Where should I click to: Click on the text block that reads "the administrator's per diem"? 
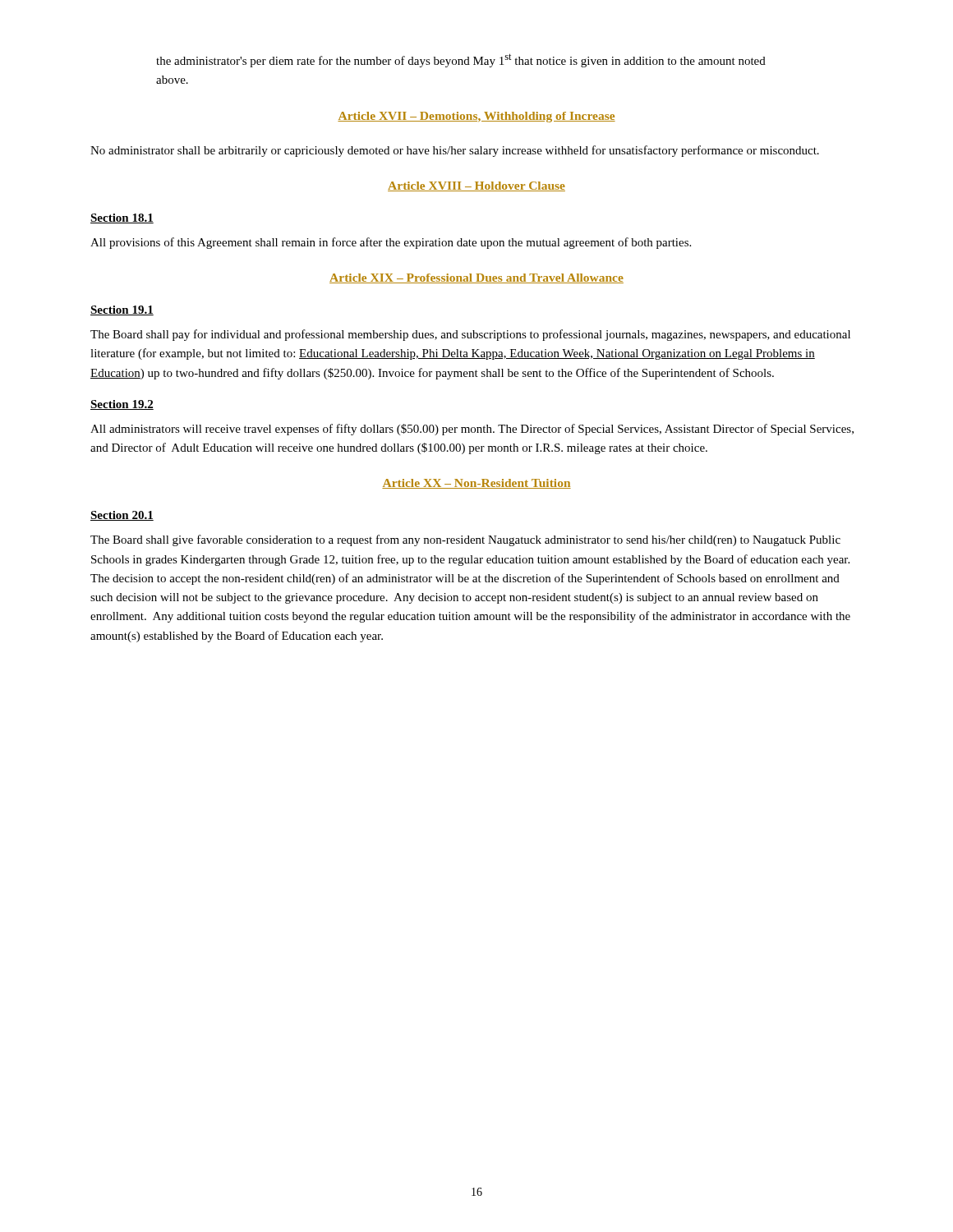click(461, 69)
